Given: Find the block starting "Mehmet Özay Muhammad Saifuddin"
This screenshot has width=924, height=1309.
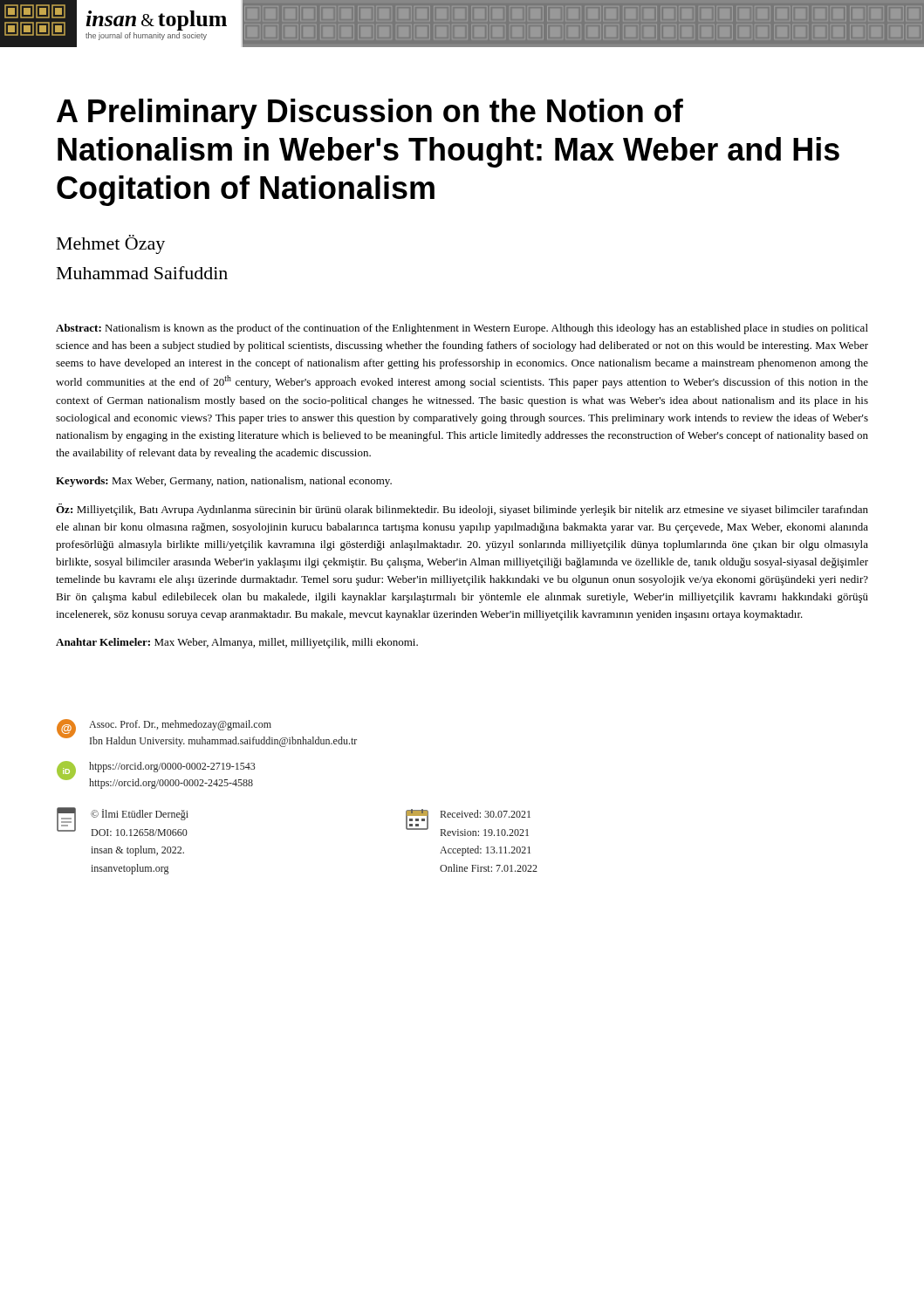Looking at the screenshot, I should click(142, 258).
